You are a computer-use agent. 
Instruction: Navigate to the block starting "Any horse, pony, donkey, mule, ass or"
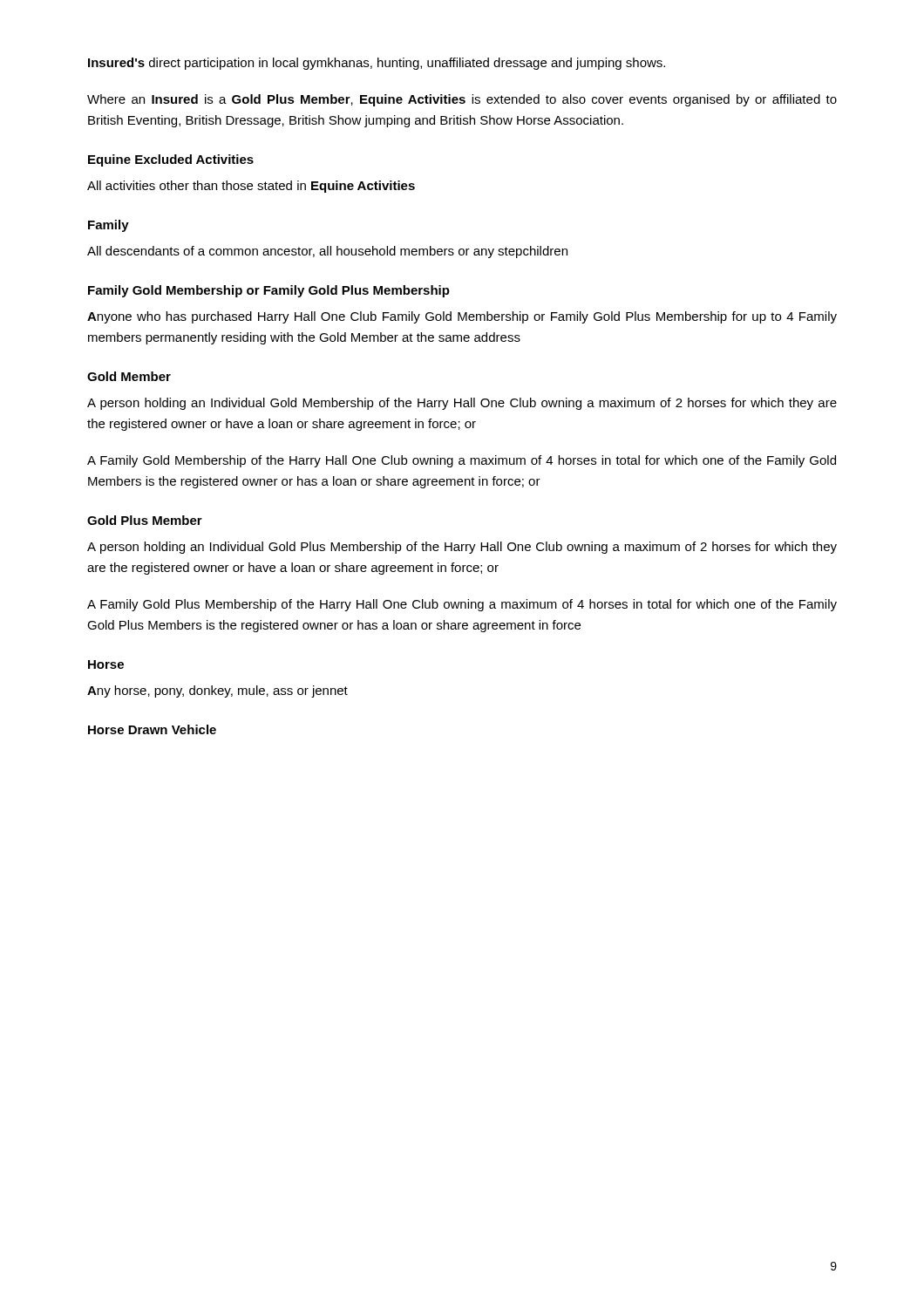(x=217, y=690)
